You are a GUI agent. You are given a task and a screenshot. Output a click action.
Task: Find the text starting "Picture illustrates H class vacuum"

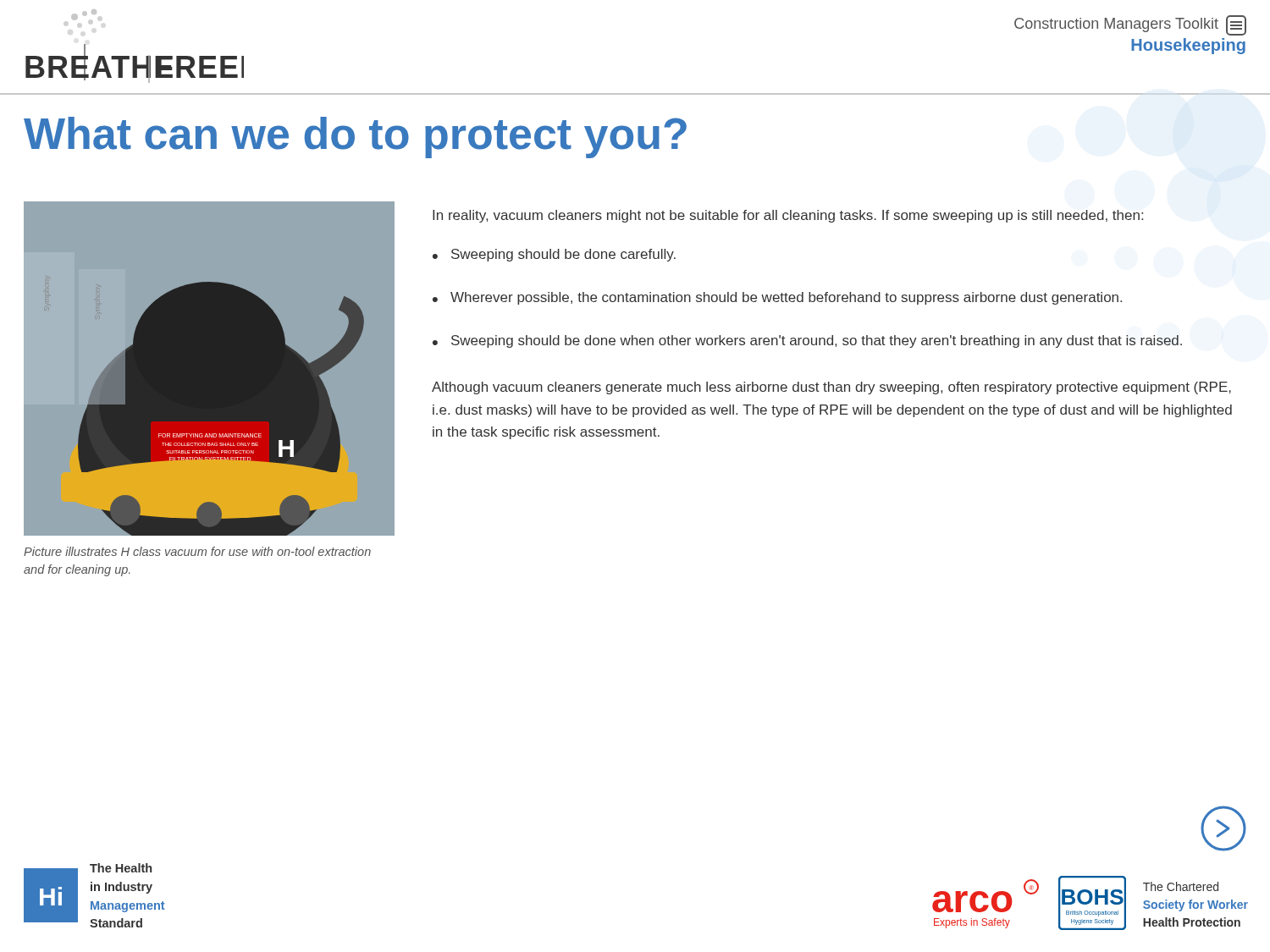[197, 561]
